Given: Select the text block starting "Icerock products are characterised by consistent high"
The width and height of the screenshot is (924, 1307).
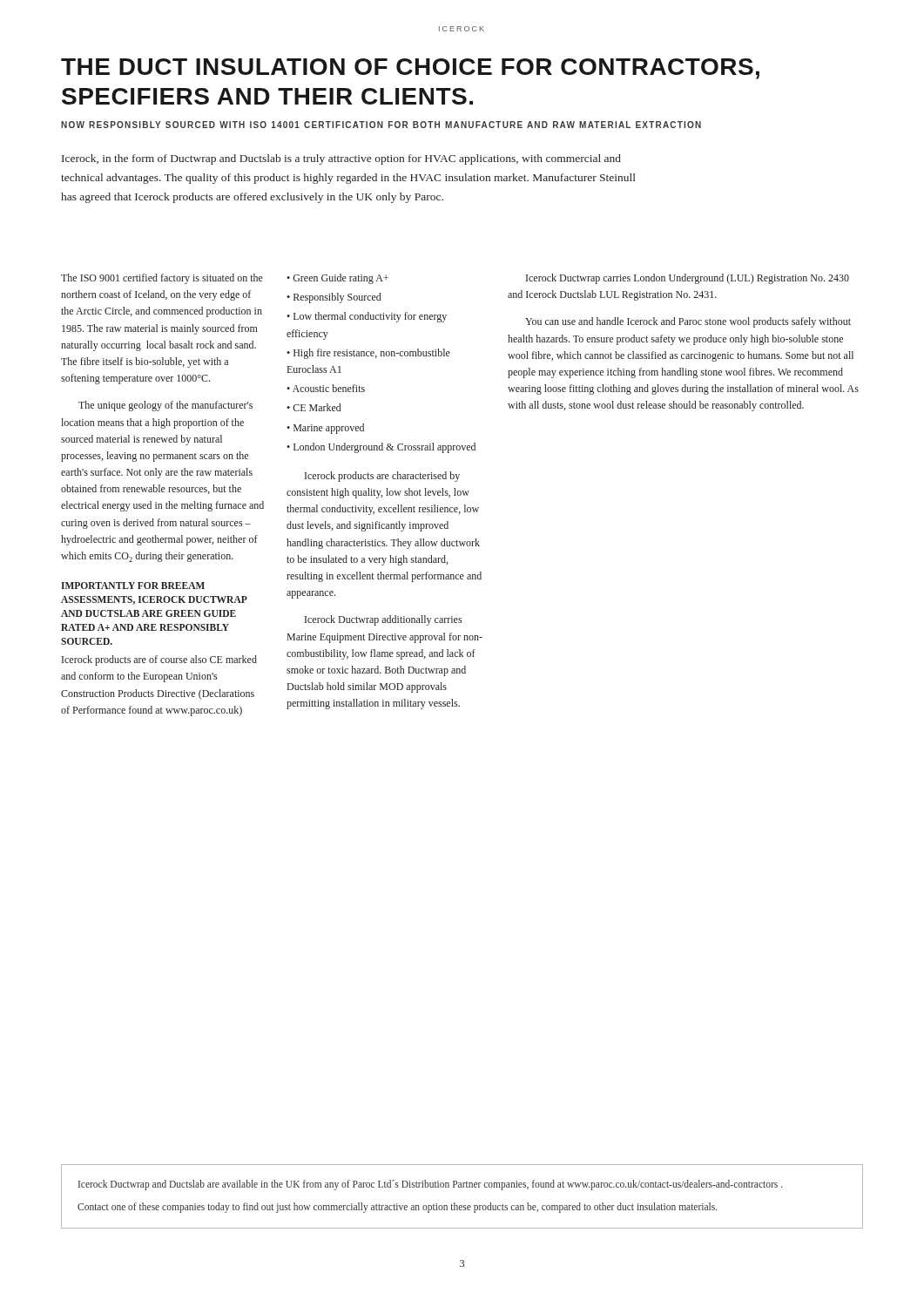Looking at the screenshot, I should pos(387,590).
